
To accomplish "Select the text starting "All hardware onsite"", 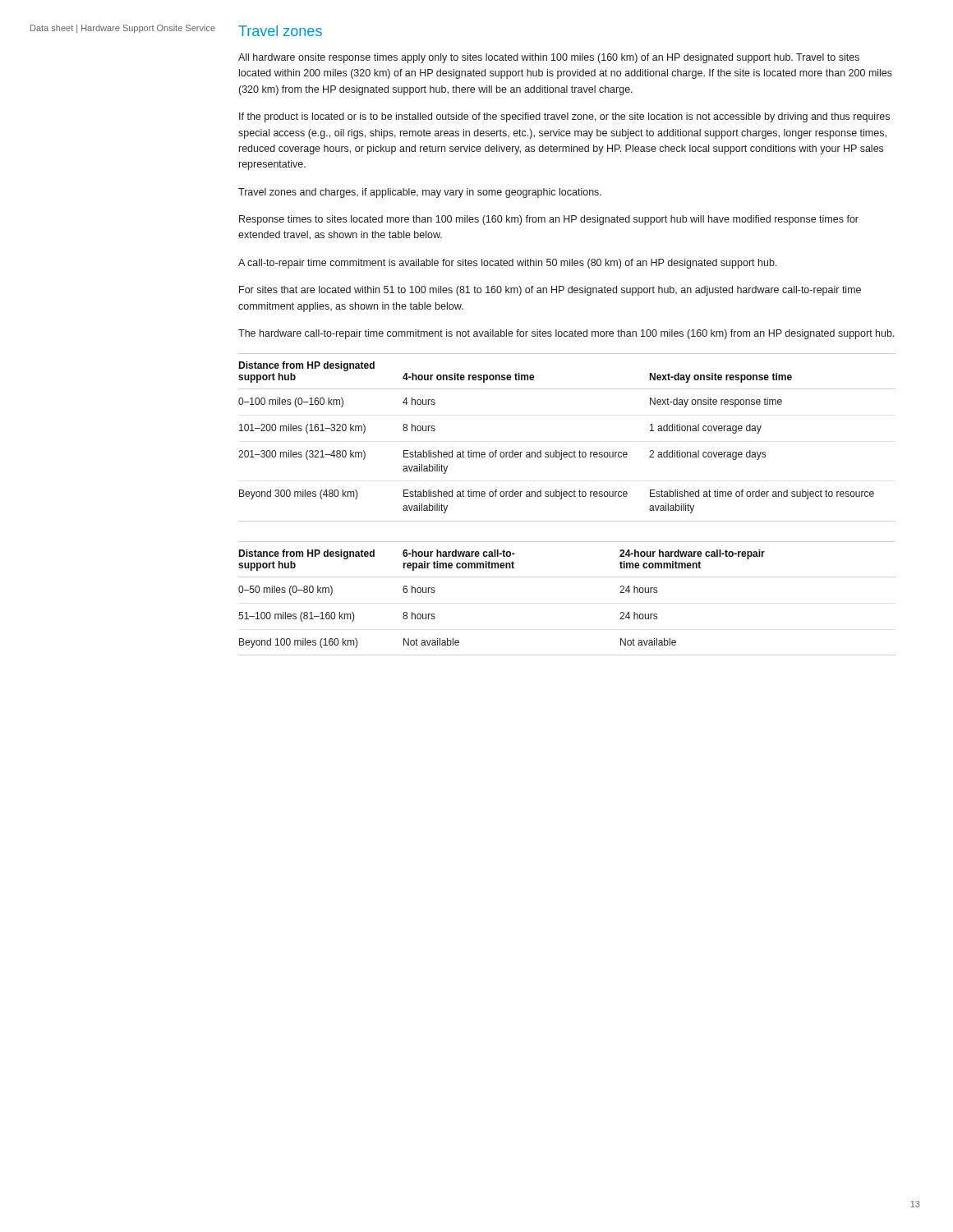I will click(565, 73).
